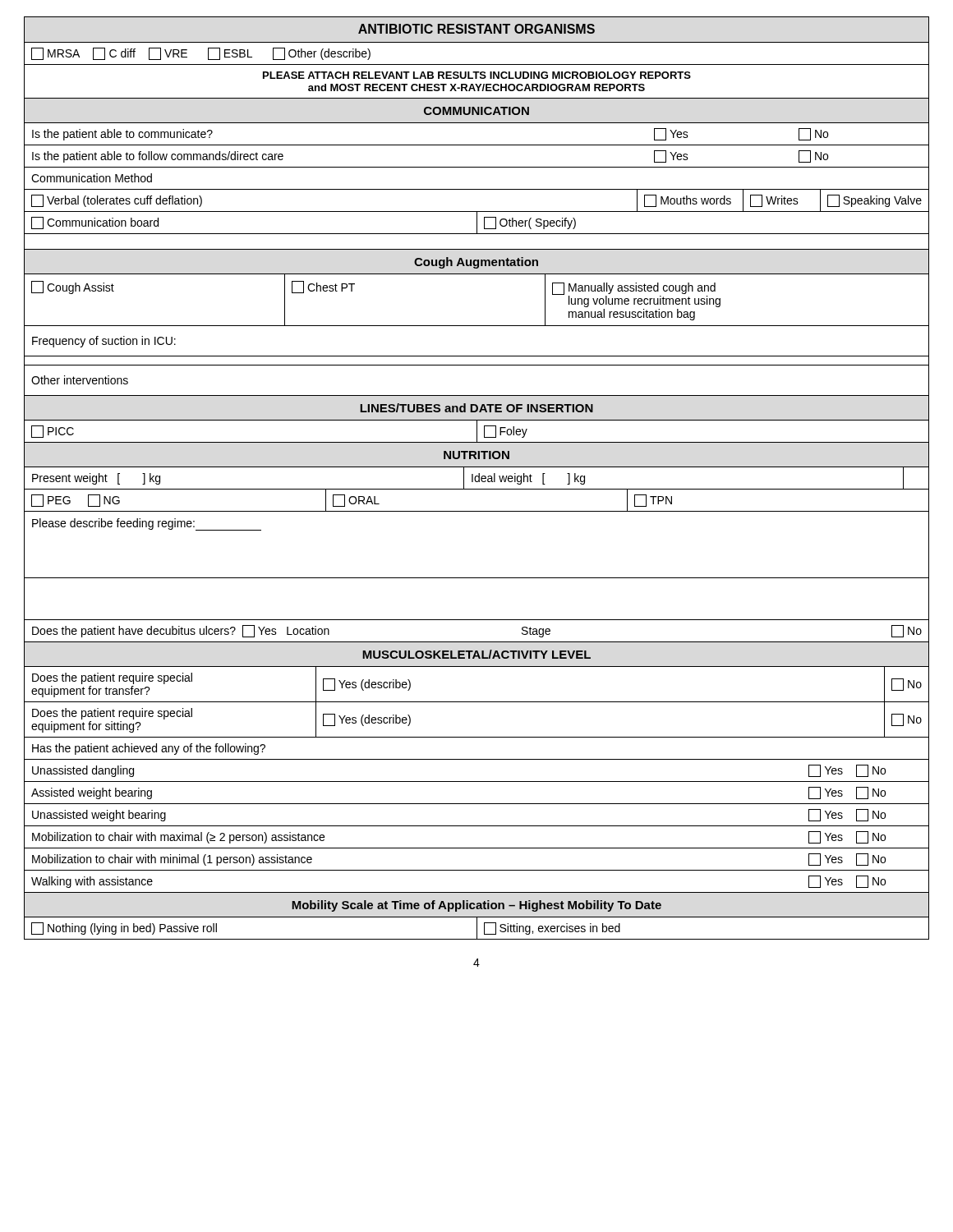
Task: Click the passage that begins "Does the patient require specialequipment for transfer? Yes"
Action: (476, 684)
